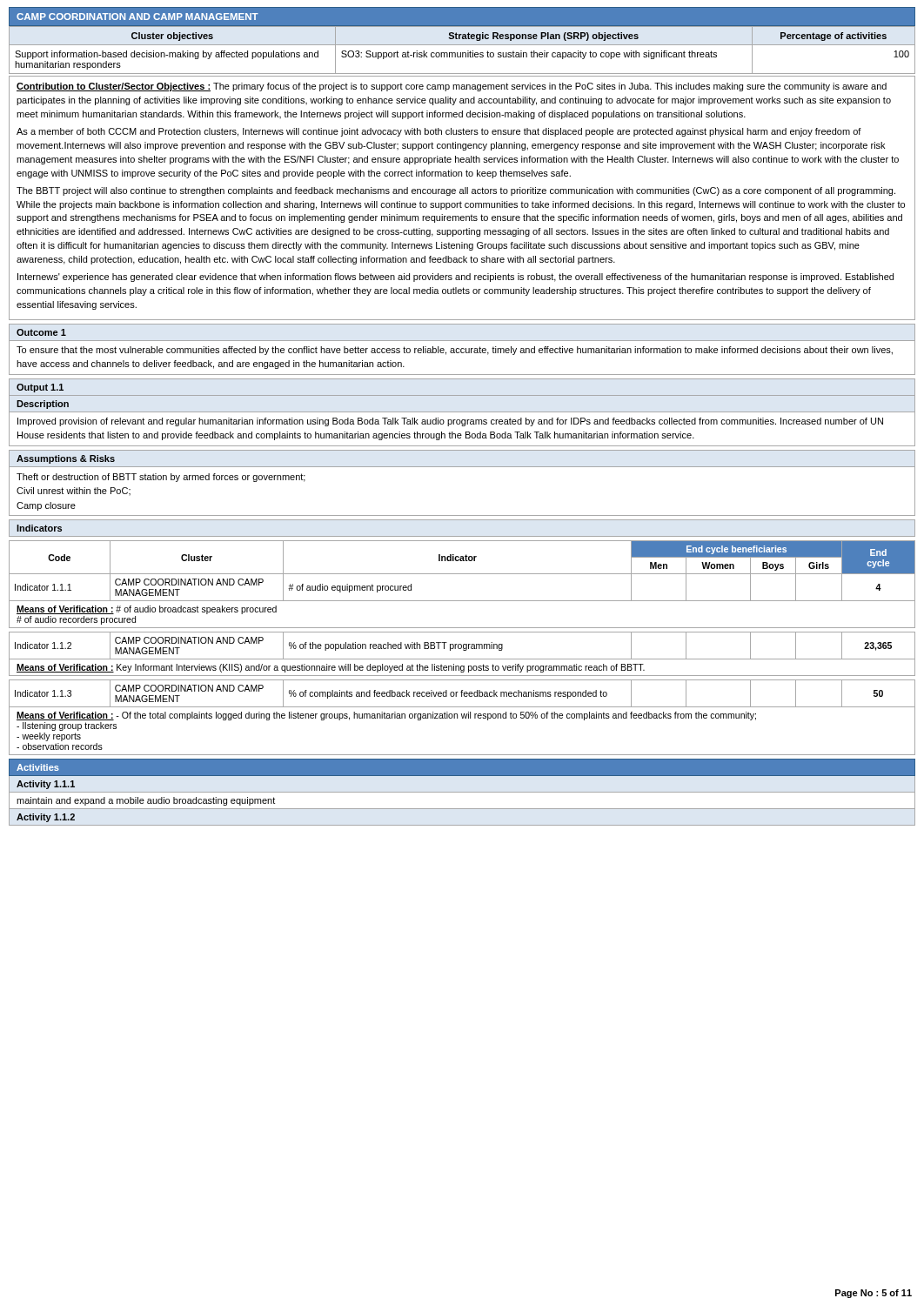Screen dimensions: 1305x924
Task: Find "Outcome 1" on this page
Action: [41, 332]
